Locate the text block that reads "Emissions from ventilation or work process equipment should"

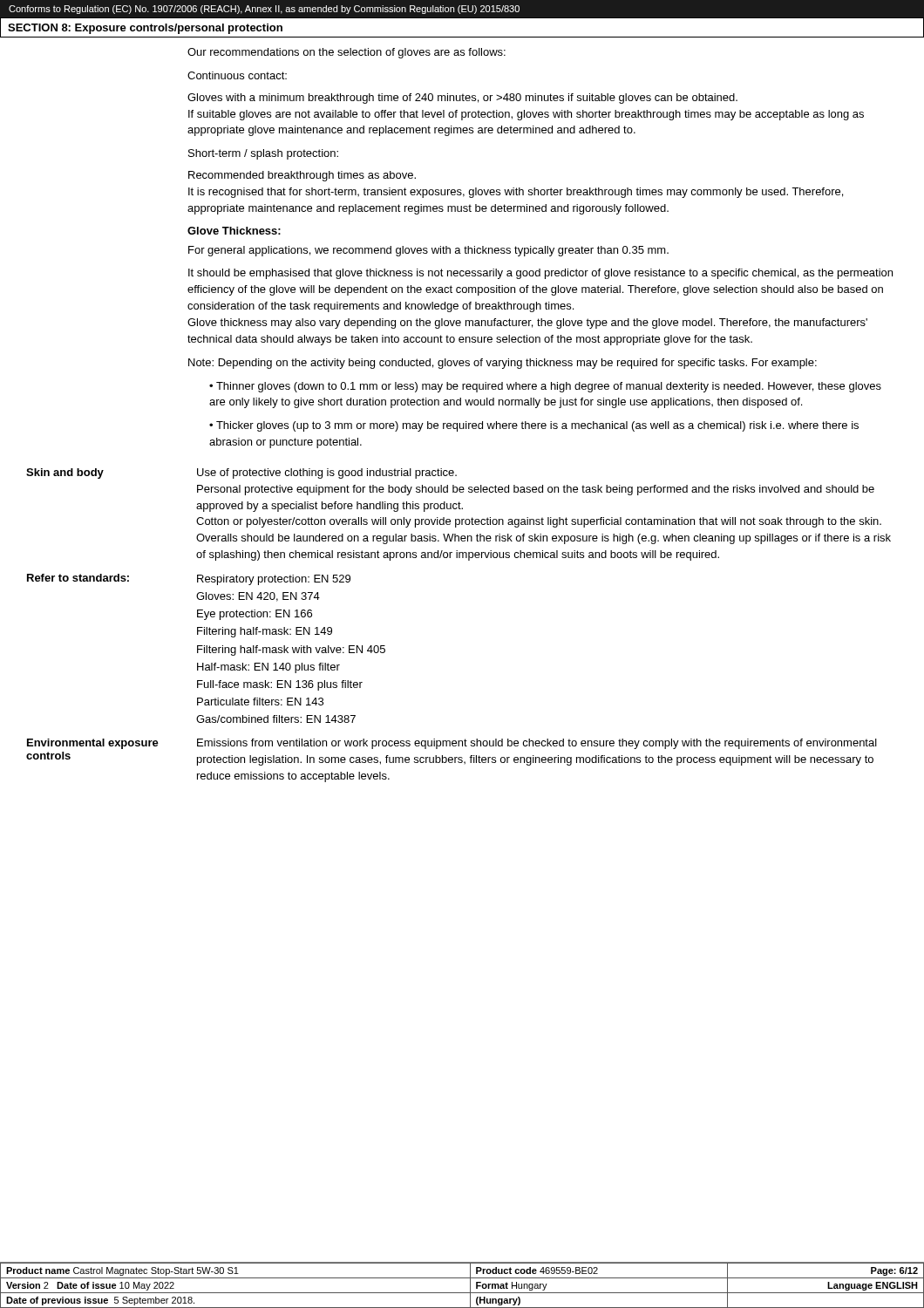pyautogui.click(x=537, y=759)
